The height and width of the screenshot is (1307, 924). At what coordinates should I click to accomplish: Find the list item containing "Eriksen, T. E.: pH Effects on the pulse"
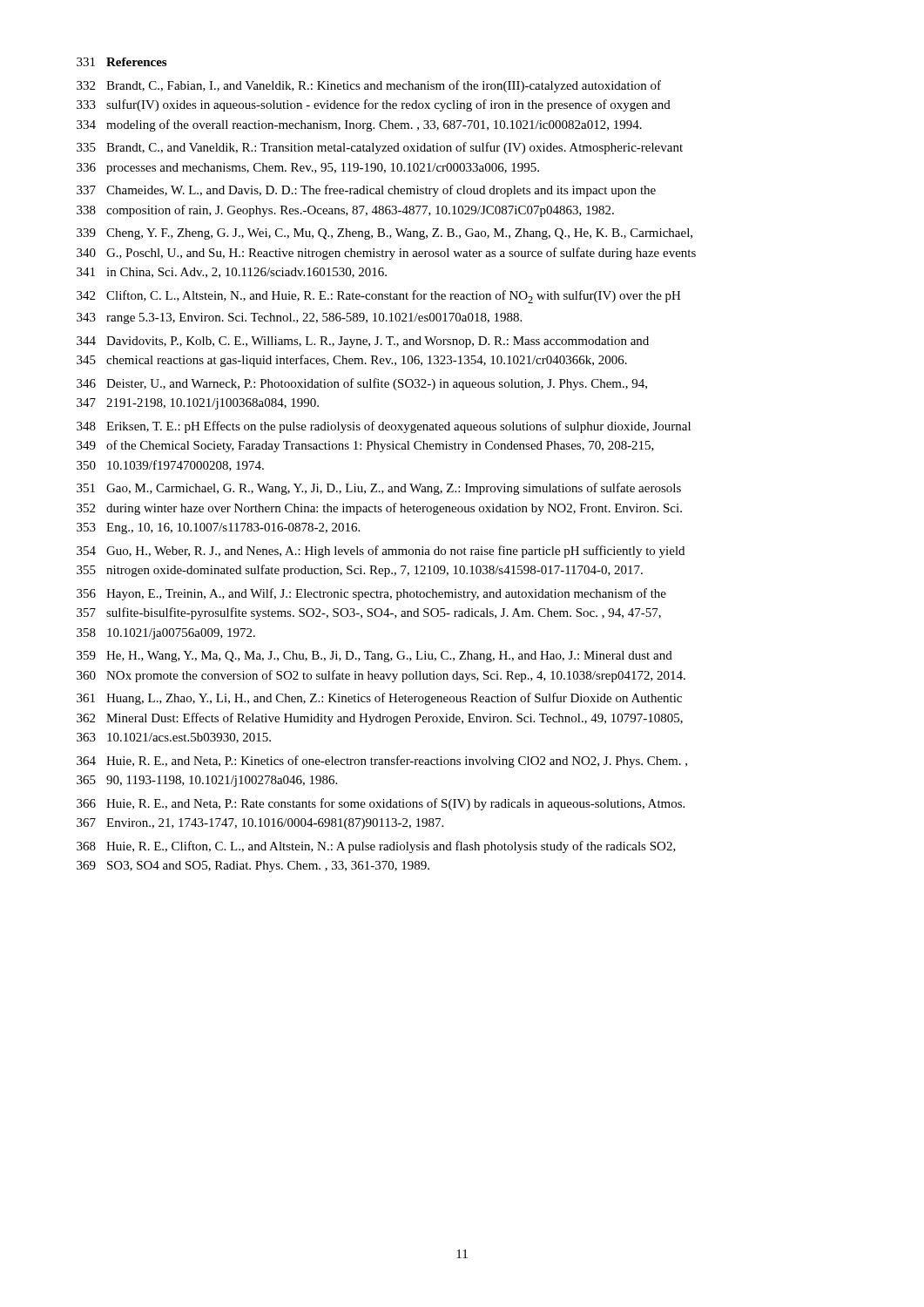click(x=399, y=426)
